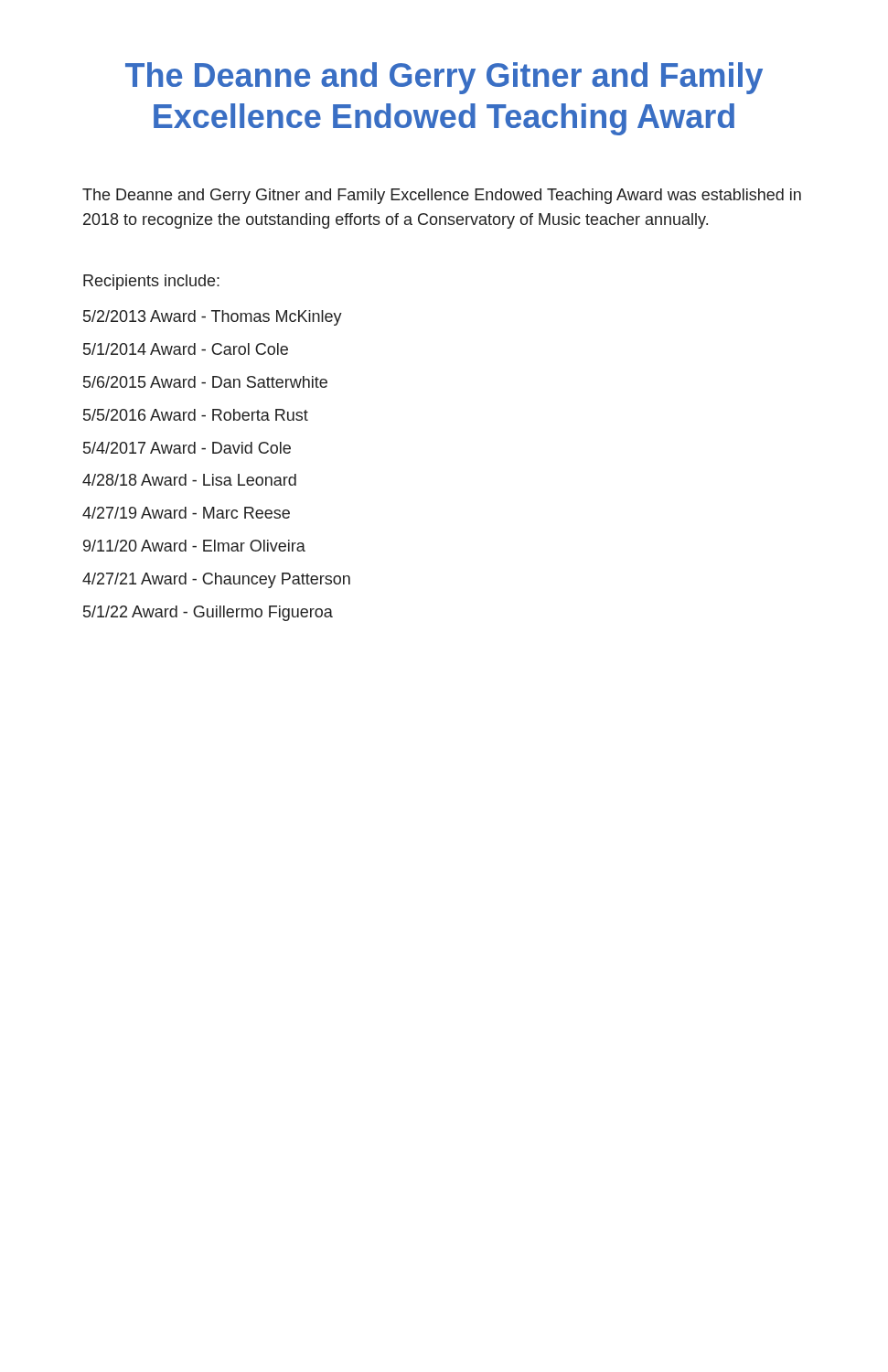
Task: Find the list item with the text "5/5/2016 Award - Roberta Rust"
Action: [195, 415]
